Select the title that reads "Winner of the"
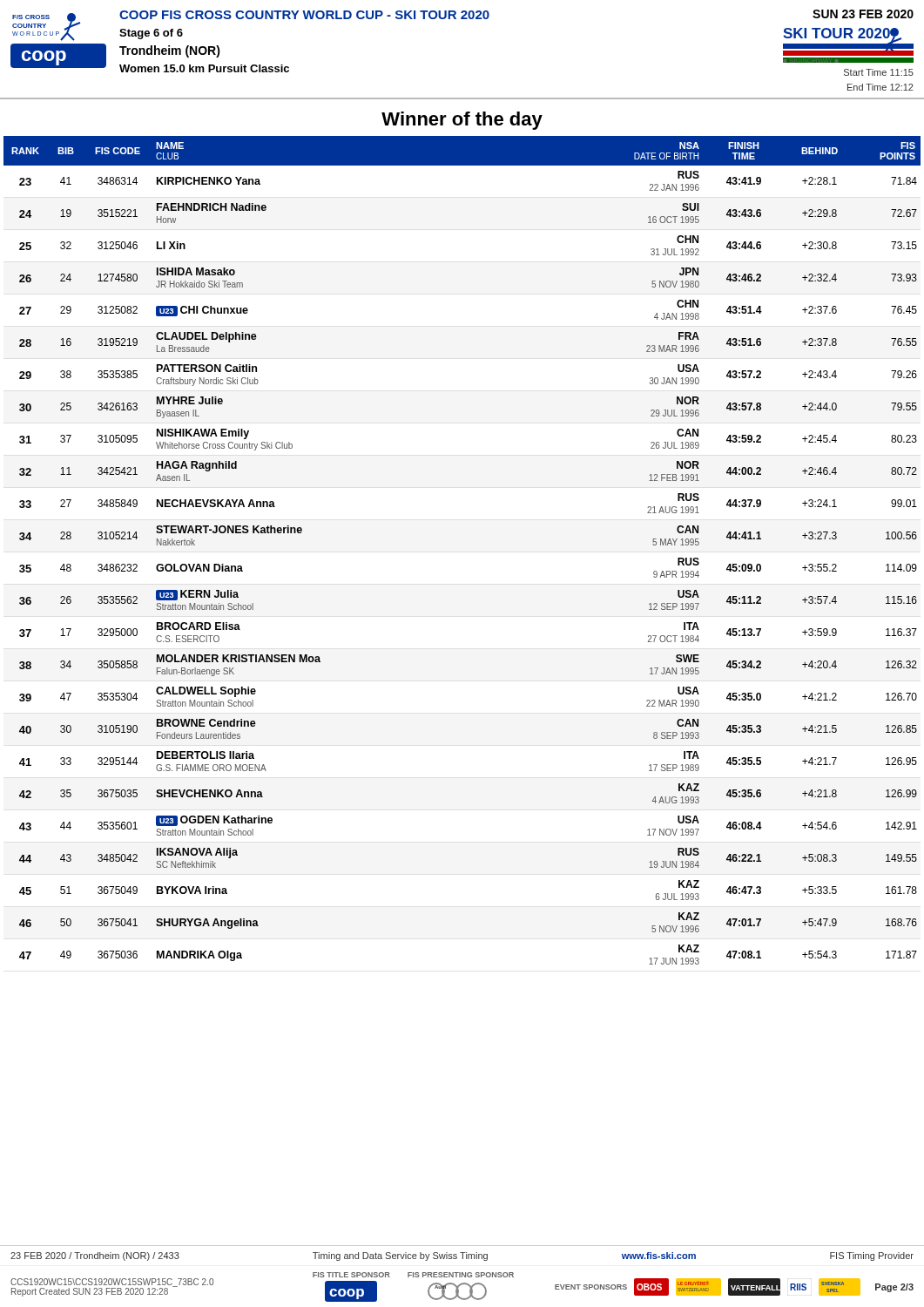924x1307 pixels. pyautogui.click(x=462, y=119)
